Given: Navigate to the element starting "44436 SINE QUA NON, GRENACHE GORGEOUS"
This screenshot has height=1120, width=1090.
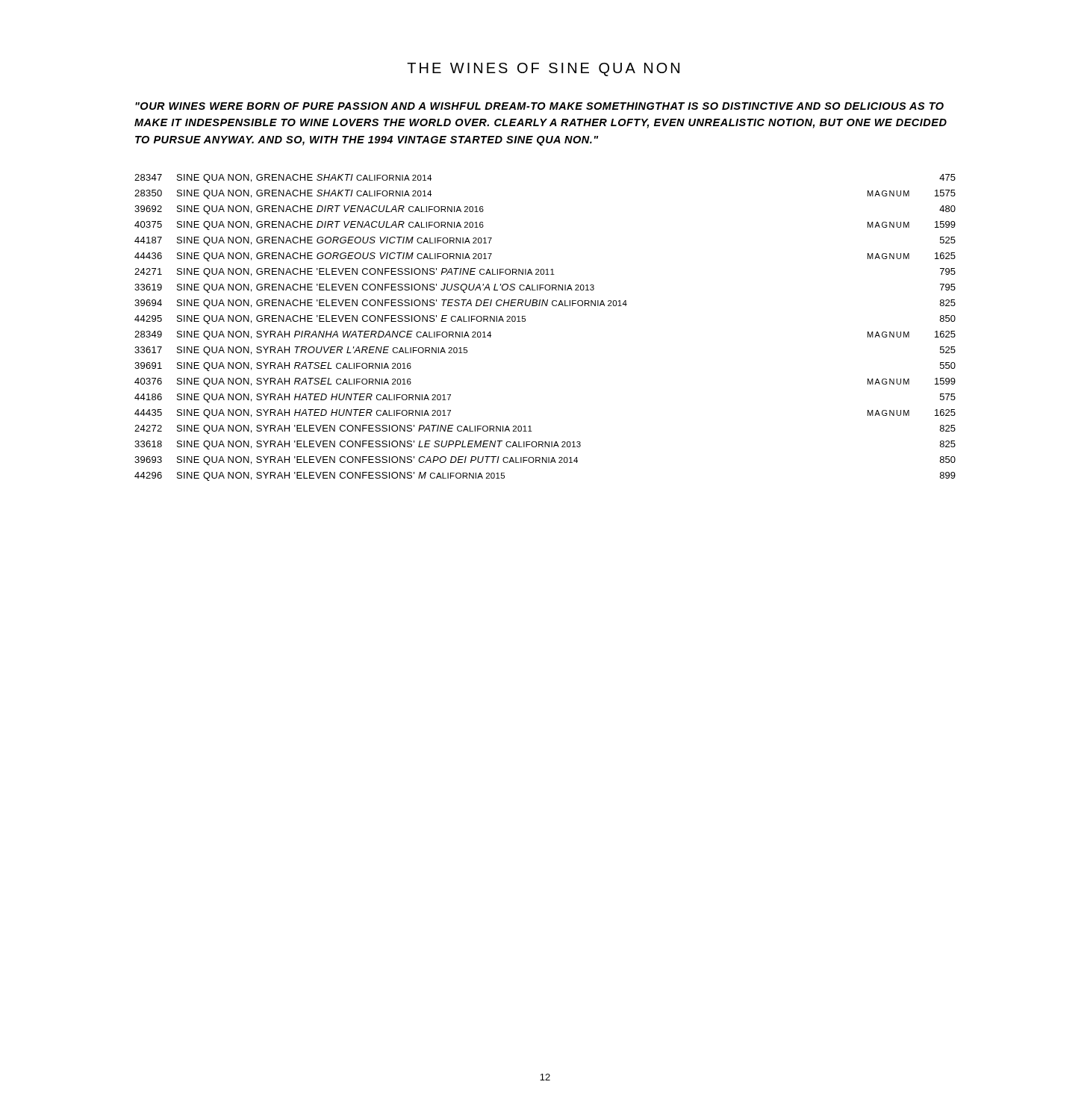Looking at the screenshot, I should click(142, 257).
